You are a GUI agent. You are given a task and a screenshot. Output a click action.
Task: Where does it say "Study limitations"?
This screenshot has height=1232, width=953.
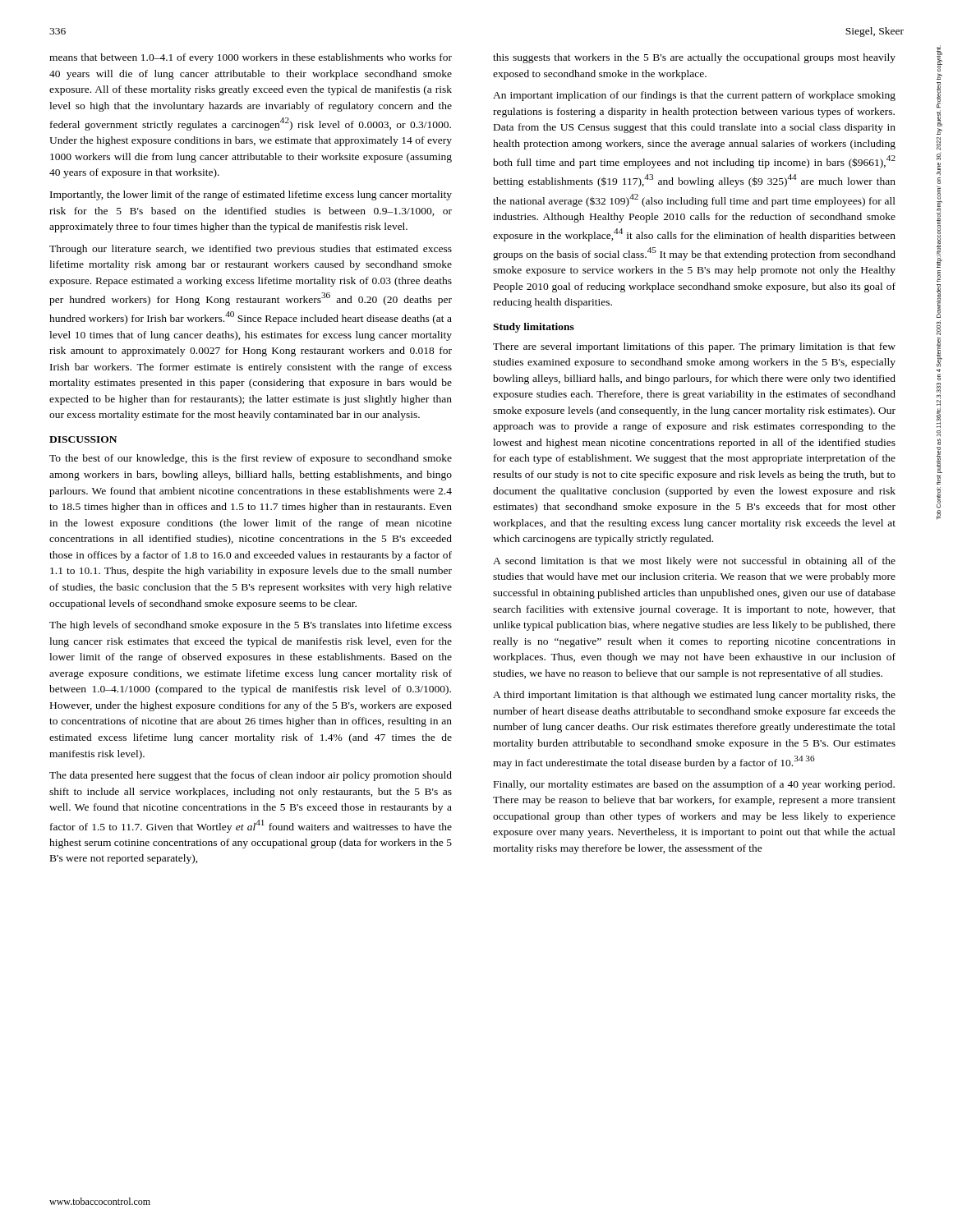533,326
